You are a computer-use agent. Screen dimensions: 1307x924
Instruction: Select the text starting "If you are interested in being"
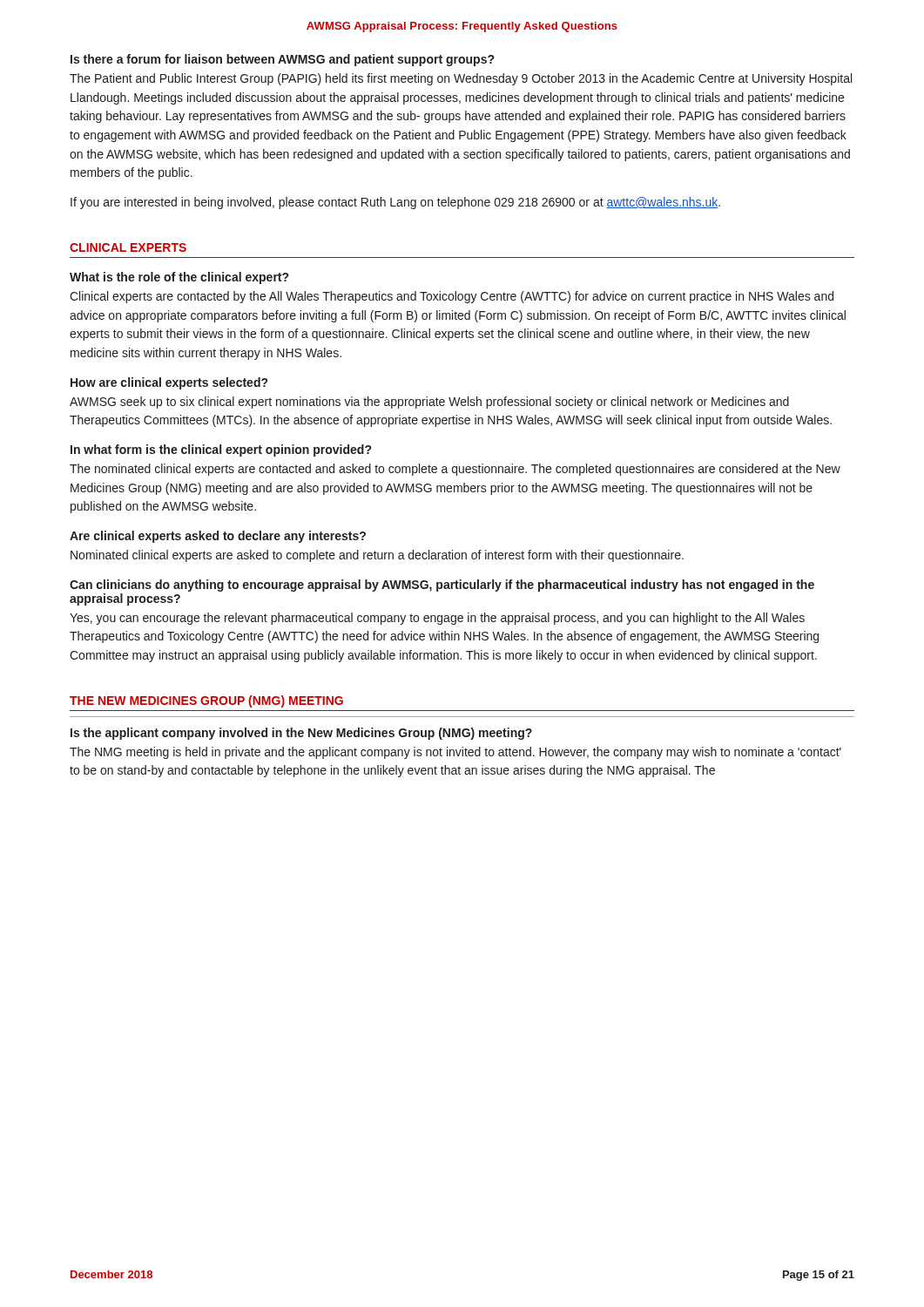[395, 202]
